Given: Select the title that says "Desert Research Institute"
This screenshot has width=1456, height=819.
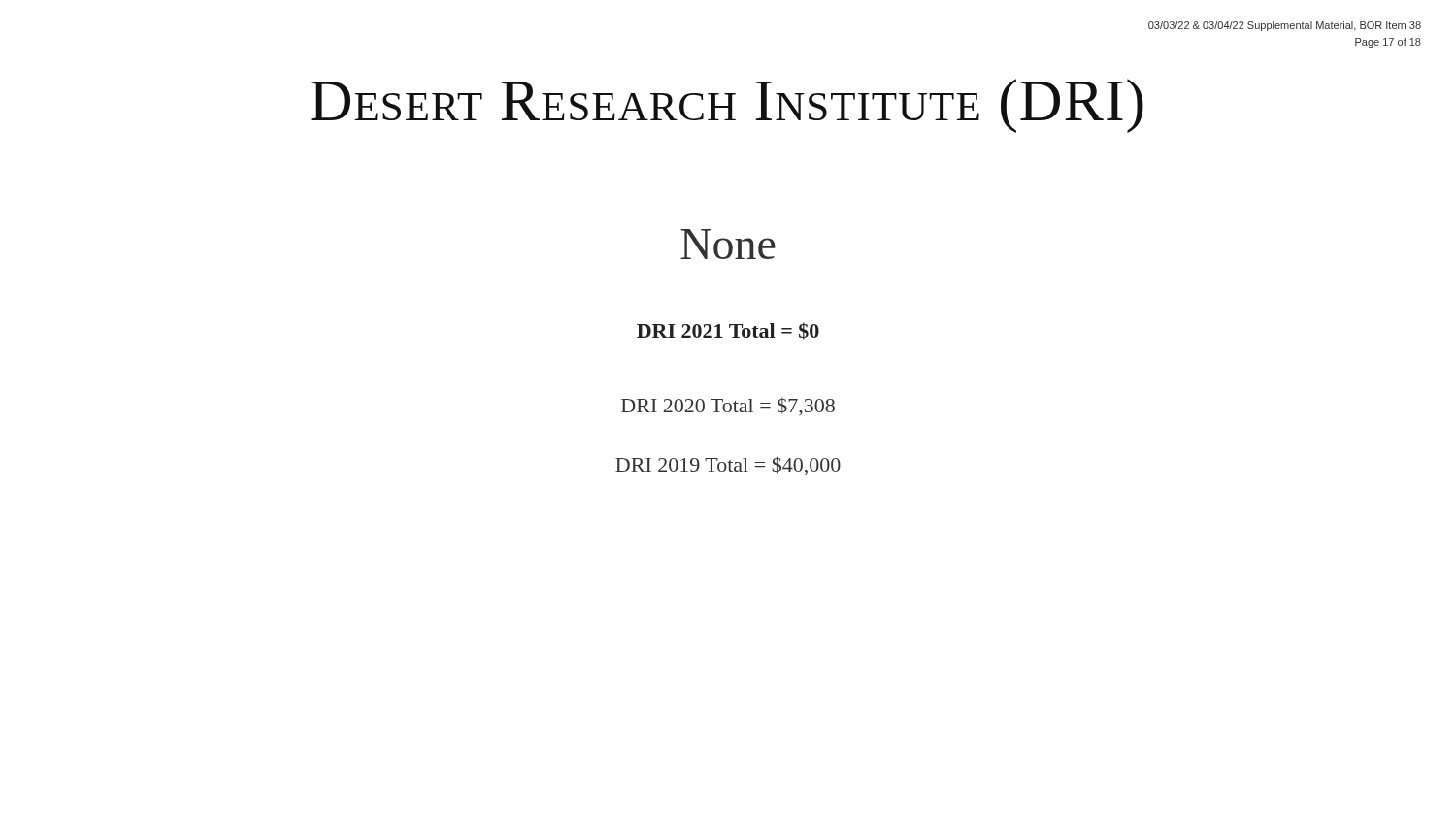Looking at the screenshot, I should tap(728, 100).
